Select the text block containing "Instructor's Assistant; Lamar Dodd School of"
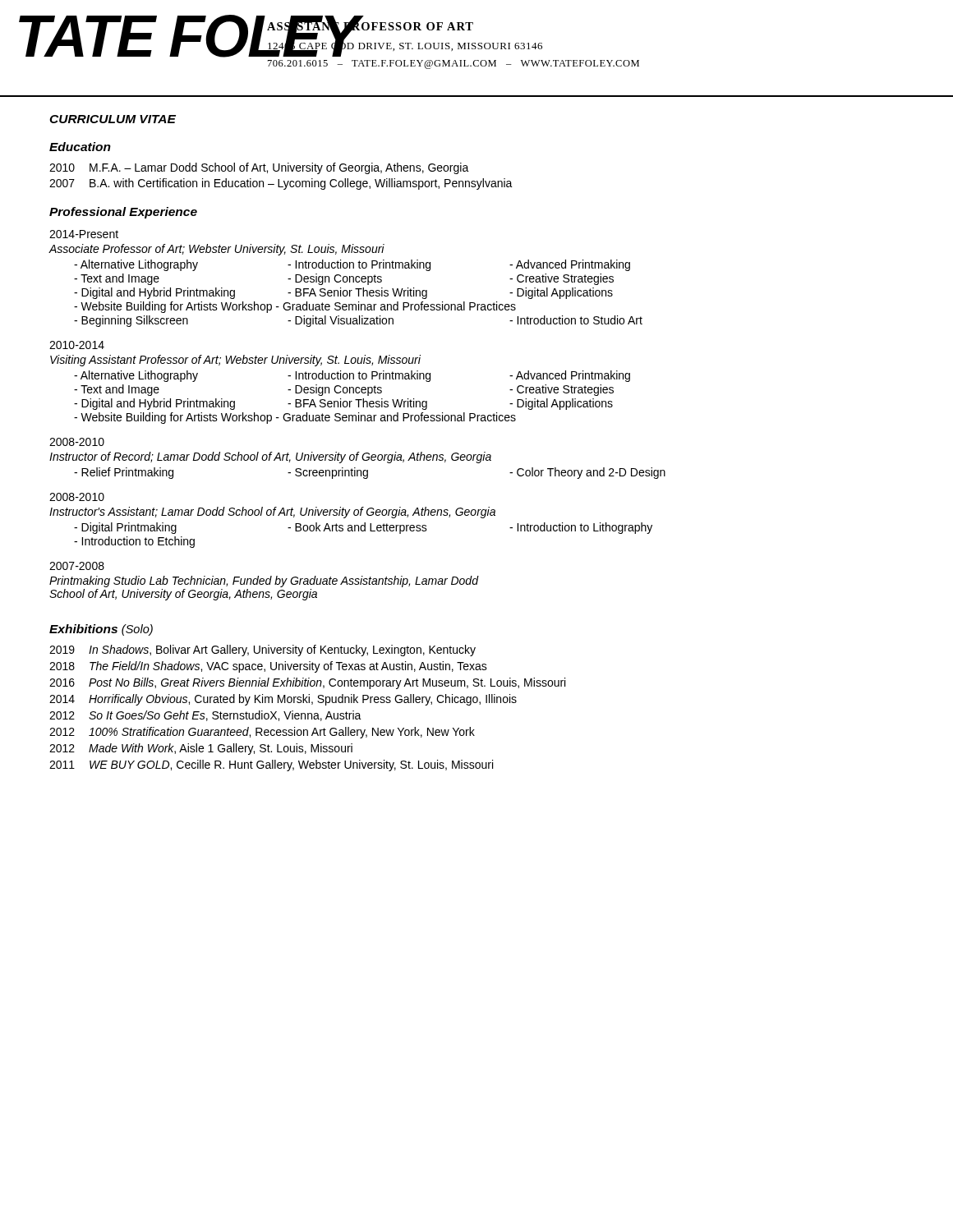The width and height of the screenshot is (953, 1232). [x=273, y=512]
